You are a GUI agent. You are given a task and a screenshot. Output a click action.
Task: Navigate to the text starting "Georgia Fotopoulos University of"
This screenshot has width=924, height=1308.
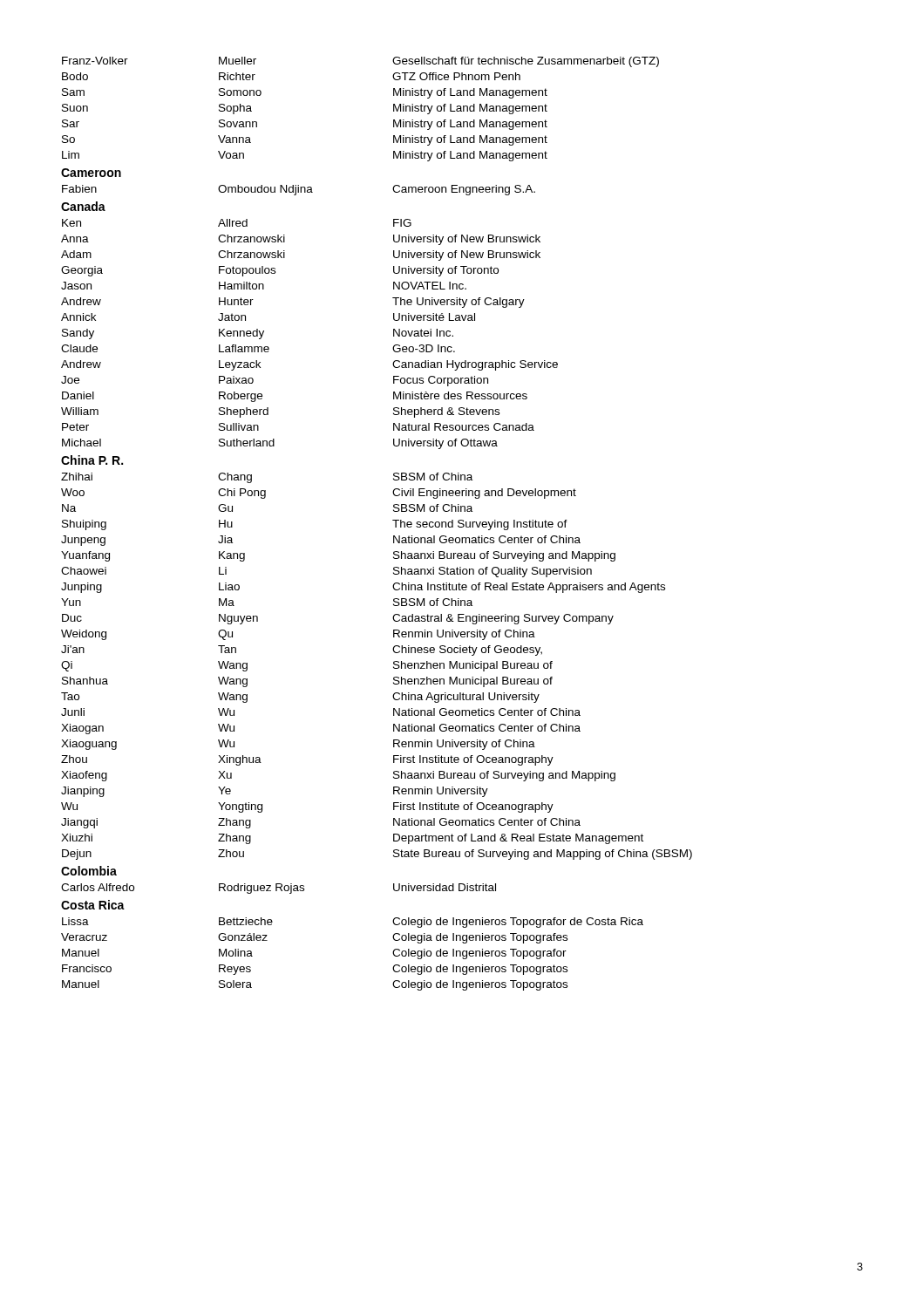pos(462,269)
